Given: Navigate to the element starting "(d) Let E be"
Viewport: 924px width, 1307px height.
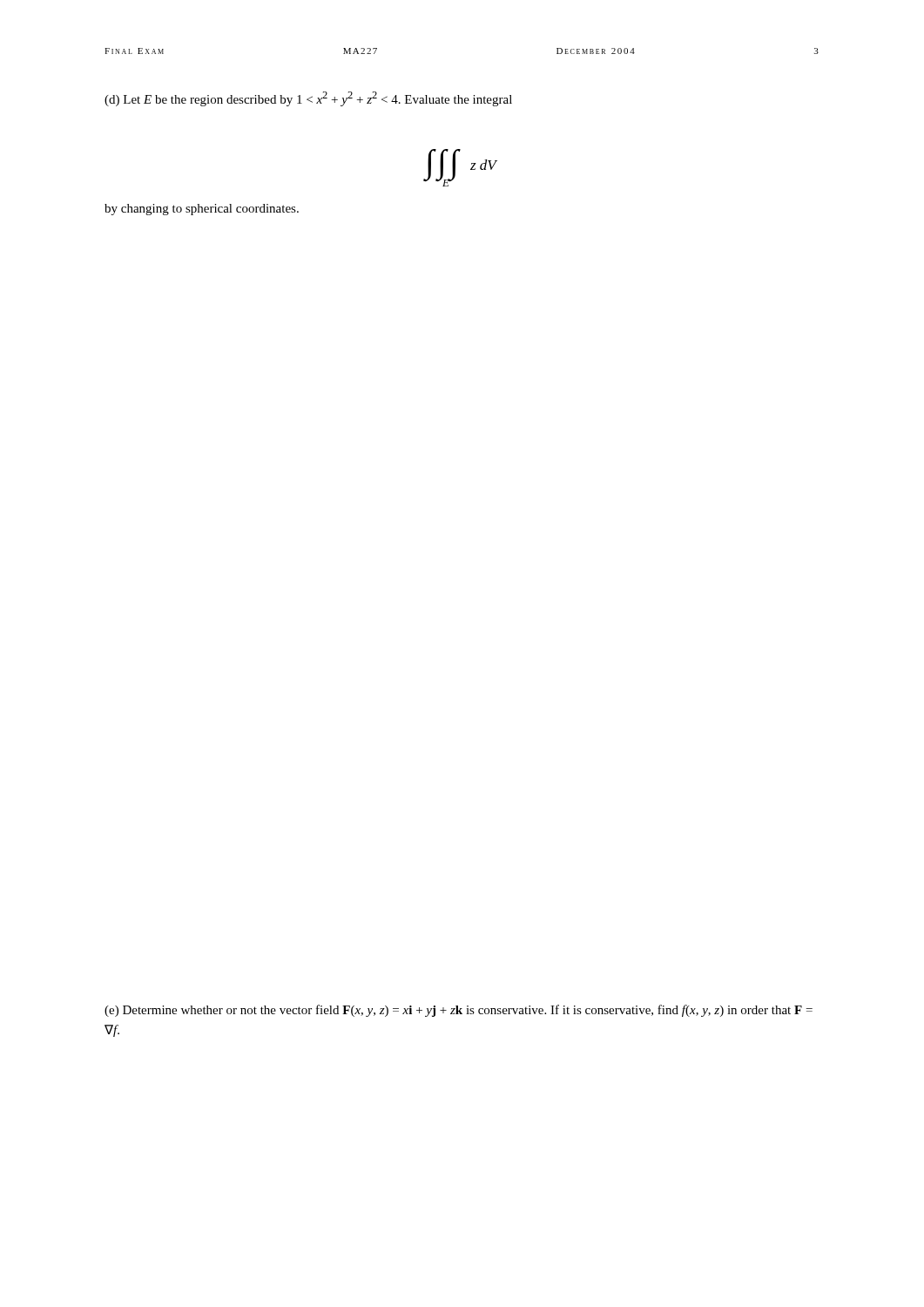Looking at the screenshot, I should pyautogui.click(x=308, y=98).
